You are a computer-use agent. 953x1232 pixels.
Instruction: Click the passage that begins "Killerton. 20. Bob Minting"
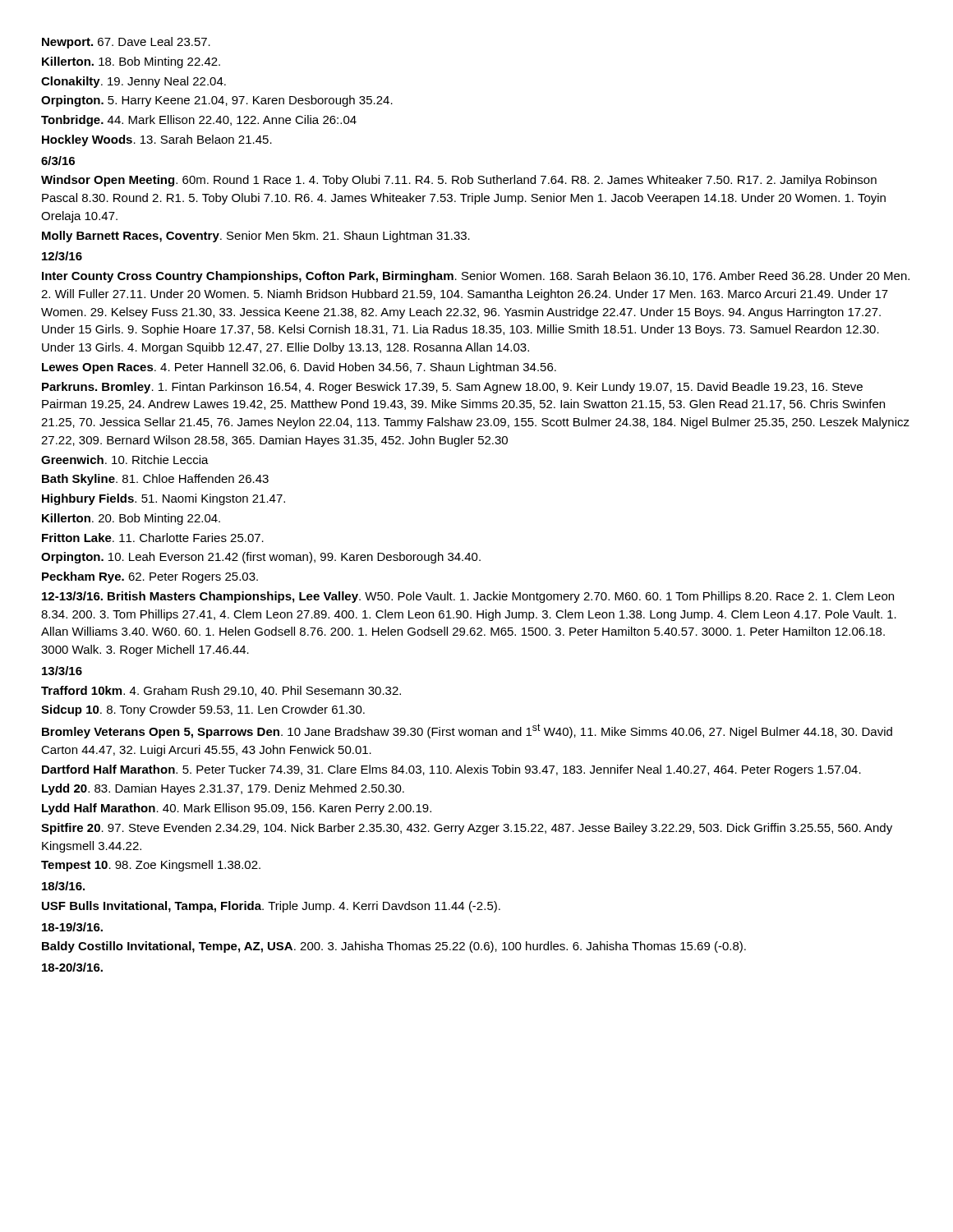click(x=131, y=518)
